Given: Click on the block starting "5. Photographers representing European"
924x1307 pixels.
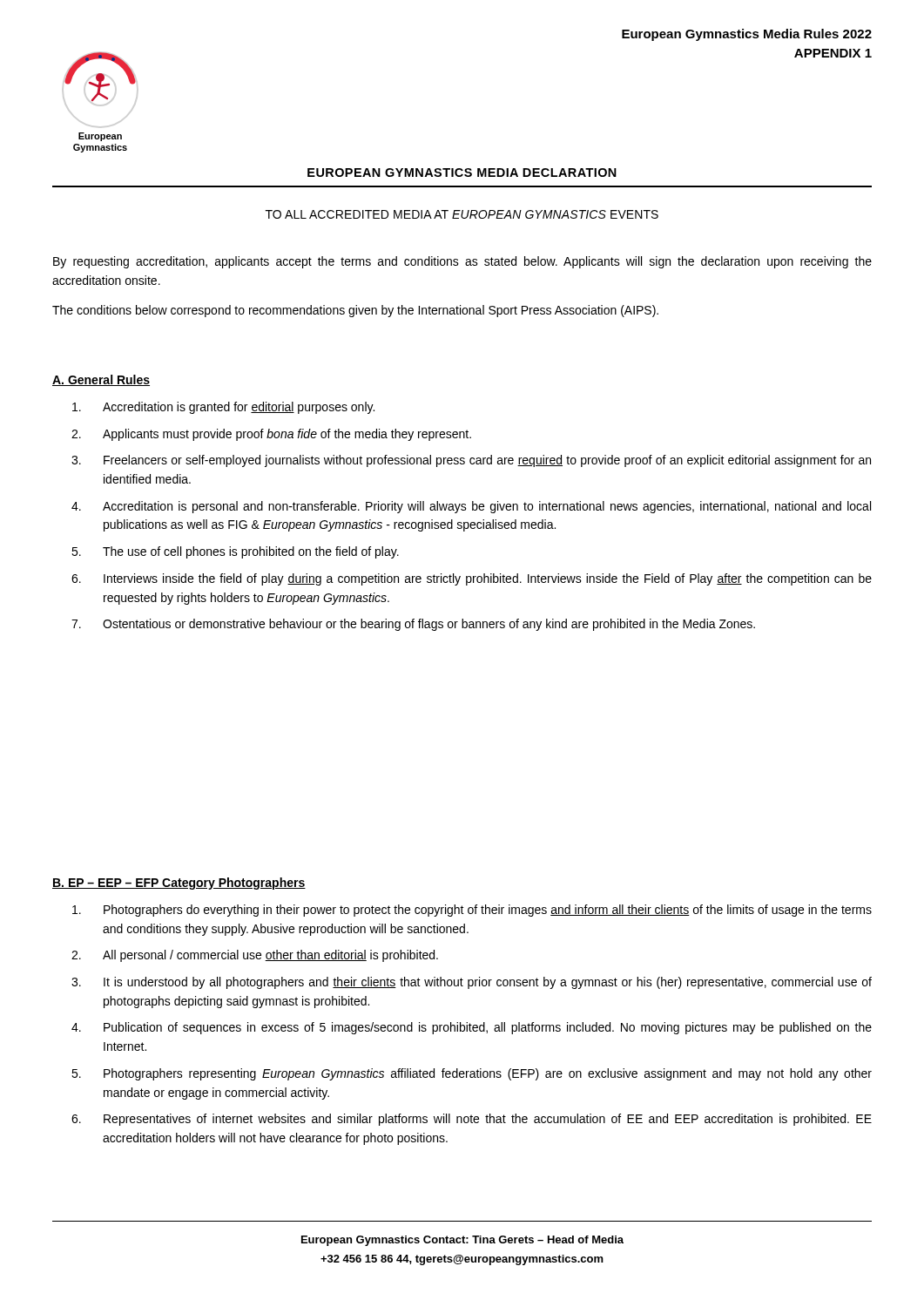Looking at the screenshot, I should click(472, 1084).
